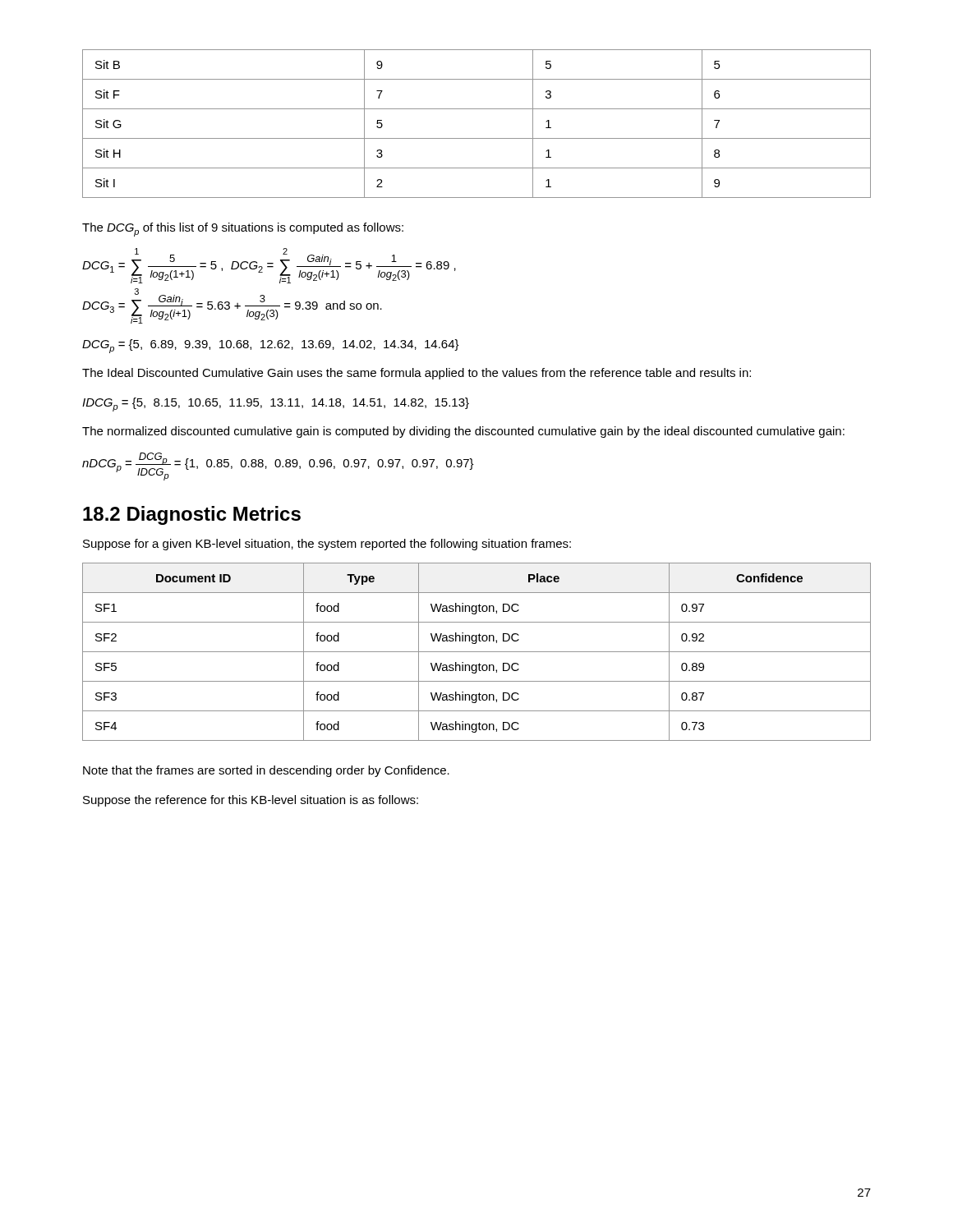Click on the text block with the text "The Ideal Discounted Cumulative"
This screenshot has width=953, height=1232.
(x=417, y=373)
